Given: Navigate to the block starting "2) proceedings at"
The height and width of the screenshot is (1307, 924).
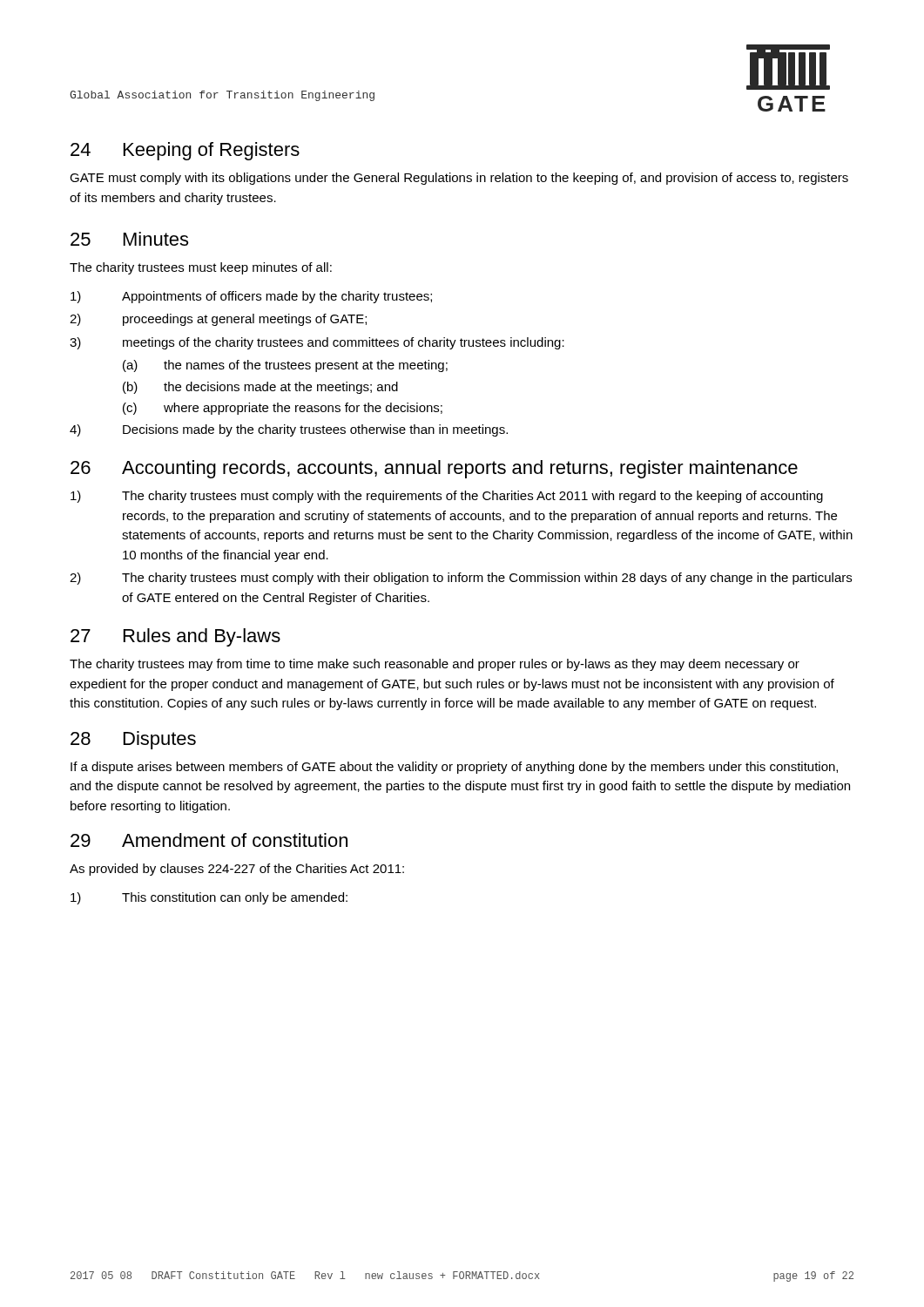Looking at the screenshot, I should tap(218, 320).
